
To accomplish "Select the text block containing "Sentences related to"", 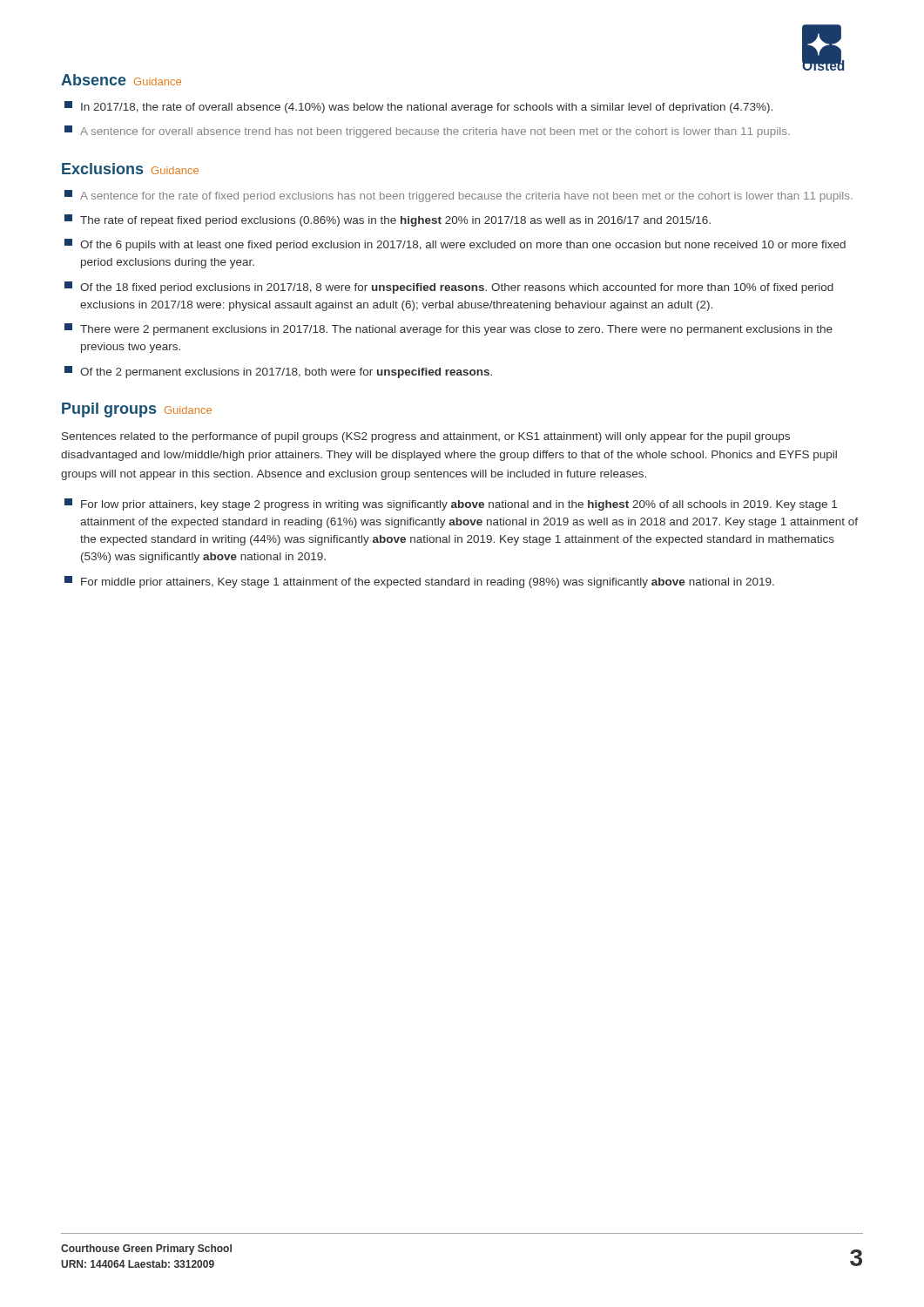I will pos(449,455).
